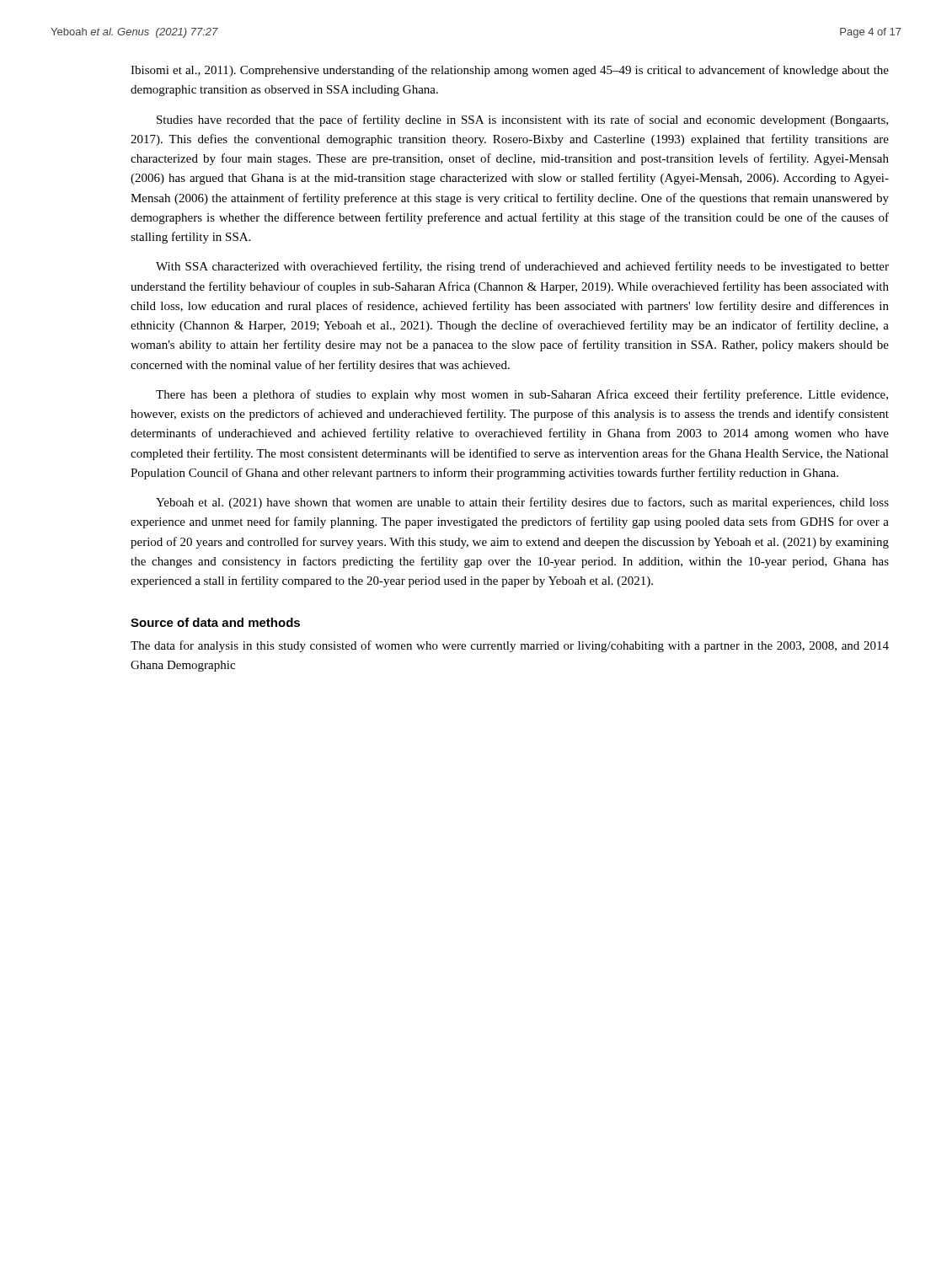Locate the block starting "Studies have recorded that the"

coord(510,178)
